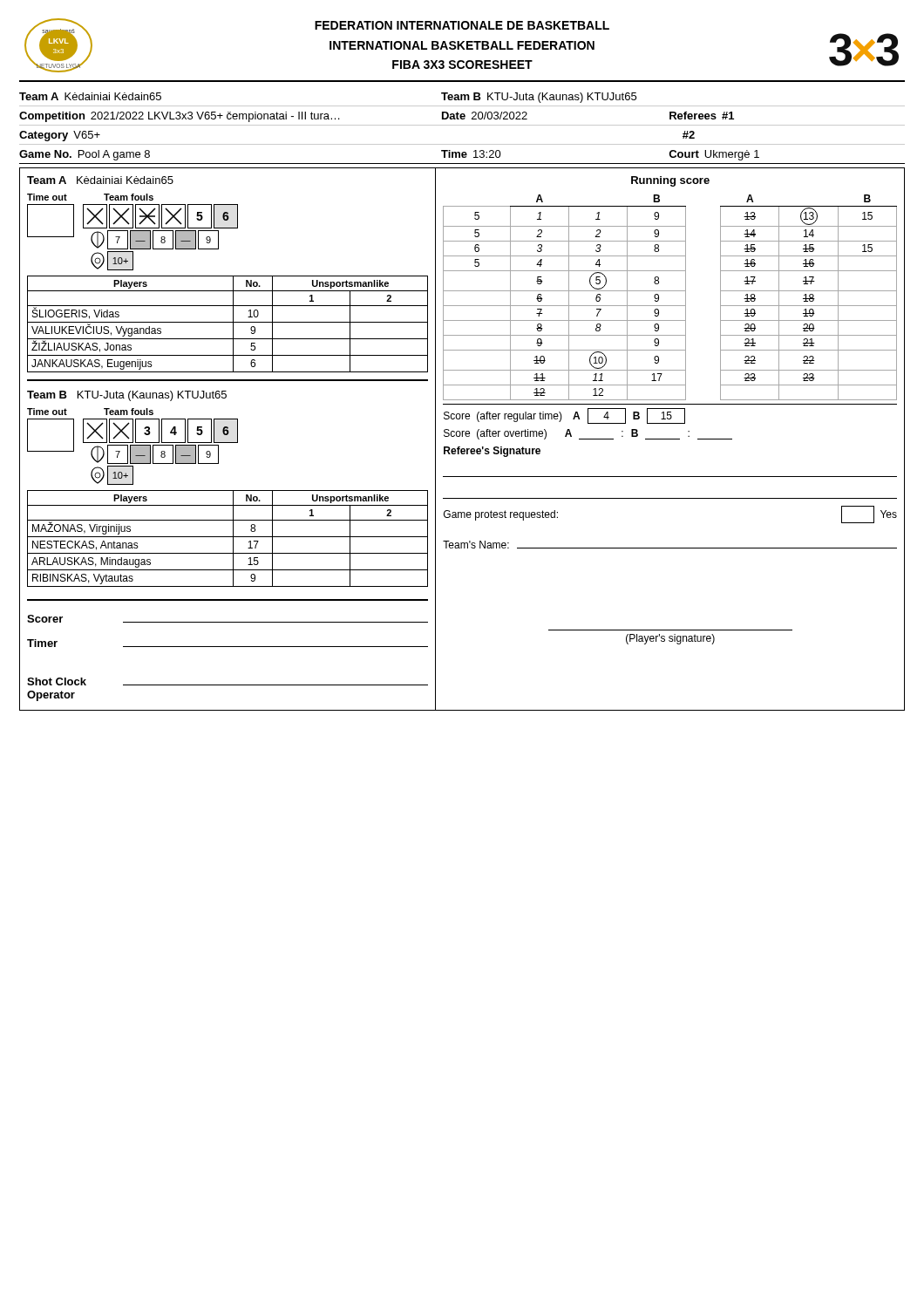Find the text block that reads "Score (after overtime) A :"
The width and height of the screenshot is (924, 1308).
(x=588, y=433)
